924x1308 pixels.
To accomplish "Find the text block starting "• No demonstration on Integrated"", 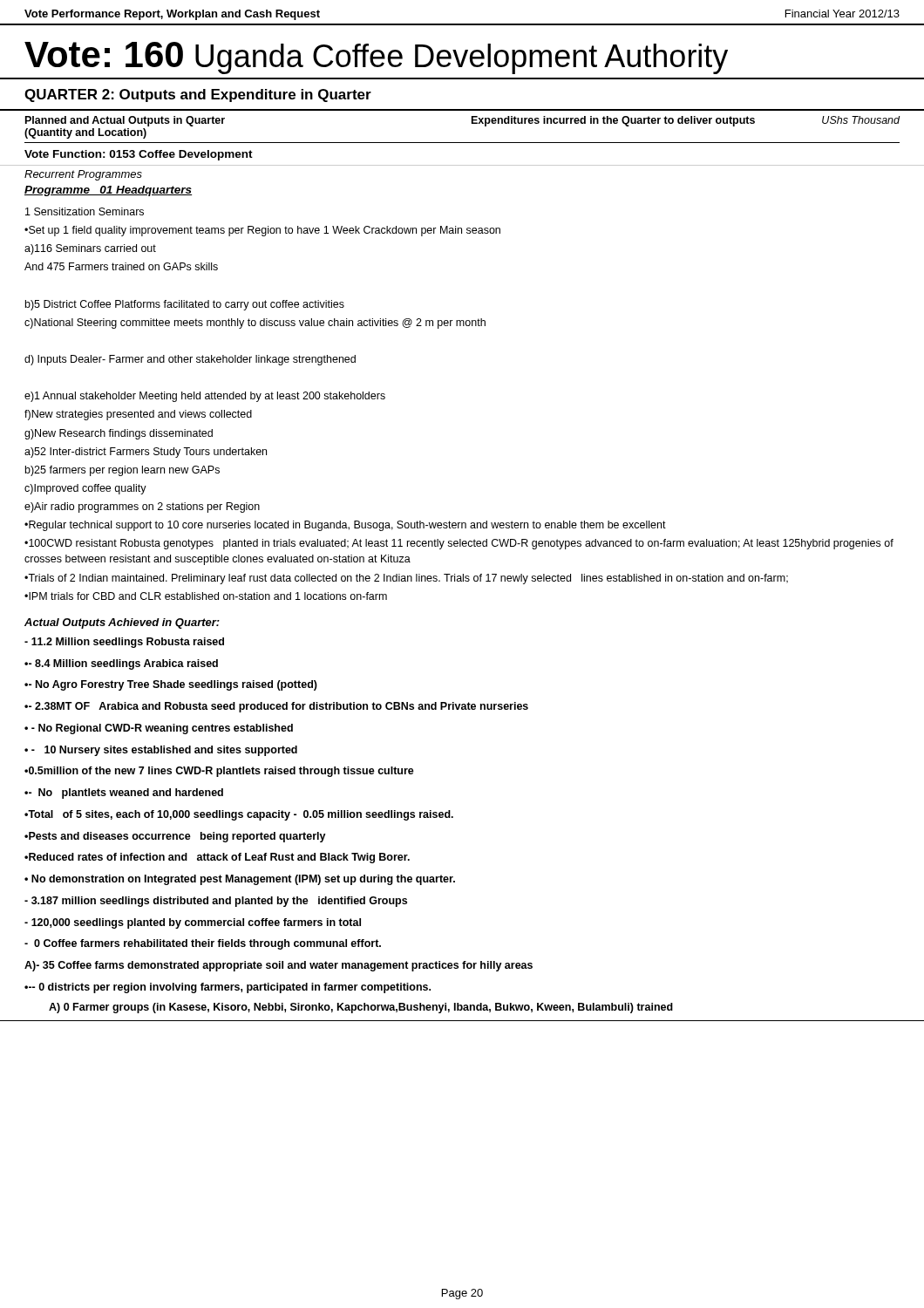I will coord(462,879).
